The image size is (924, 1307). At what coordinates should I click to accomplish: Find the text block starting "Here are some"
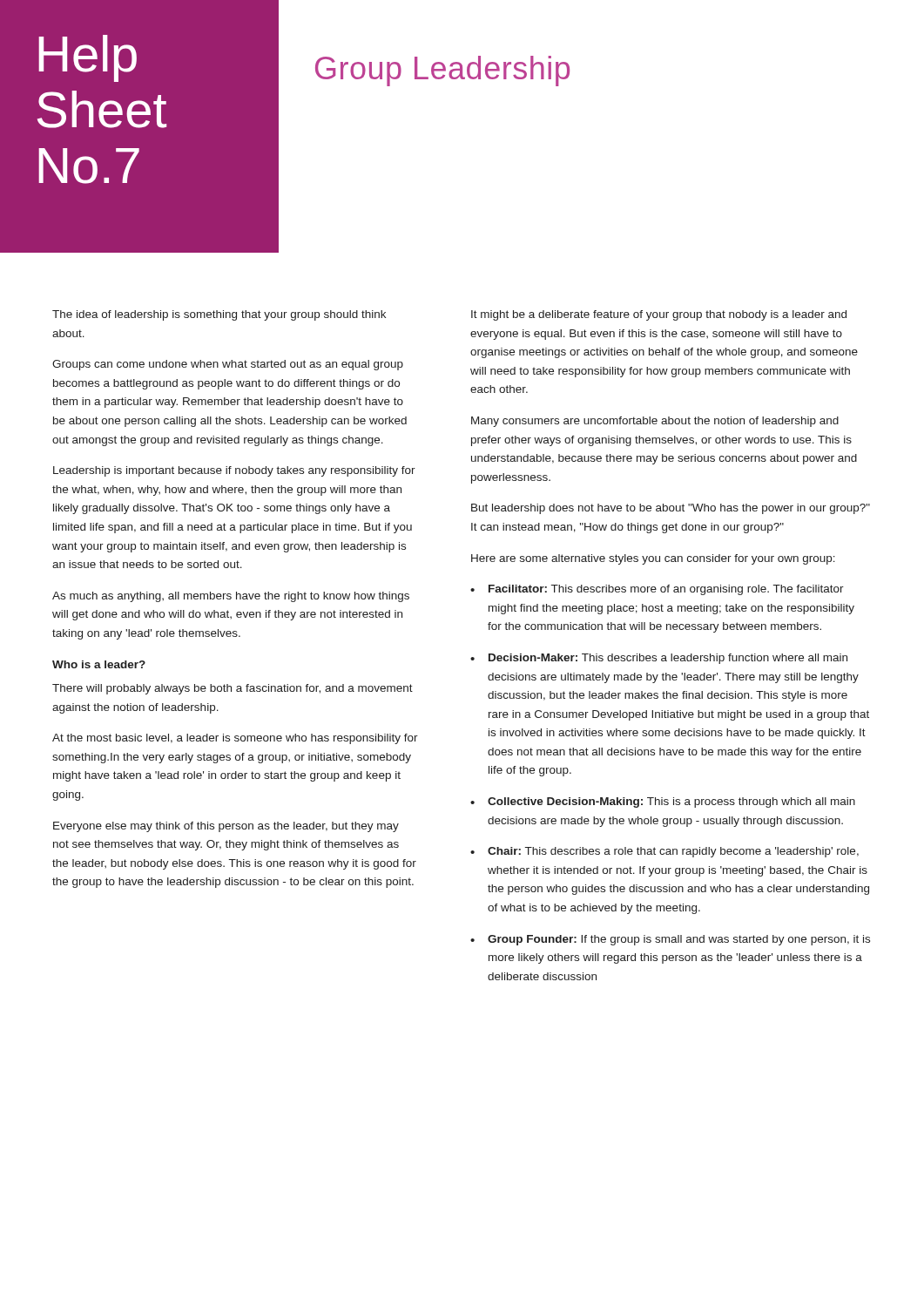(671, 558)
